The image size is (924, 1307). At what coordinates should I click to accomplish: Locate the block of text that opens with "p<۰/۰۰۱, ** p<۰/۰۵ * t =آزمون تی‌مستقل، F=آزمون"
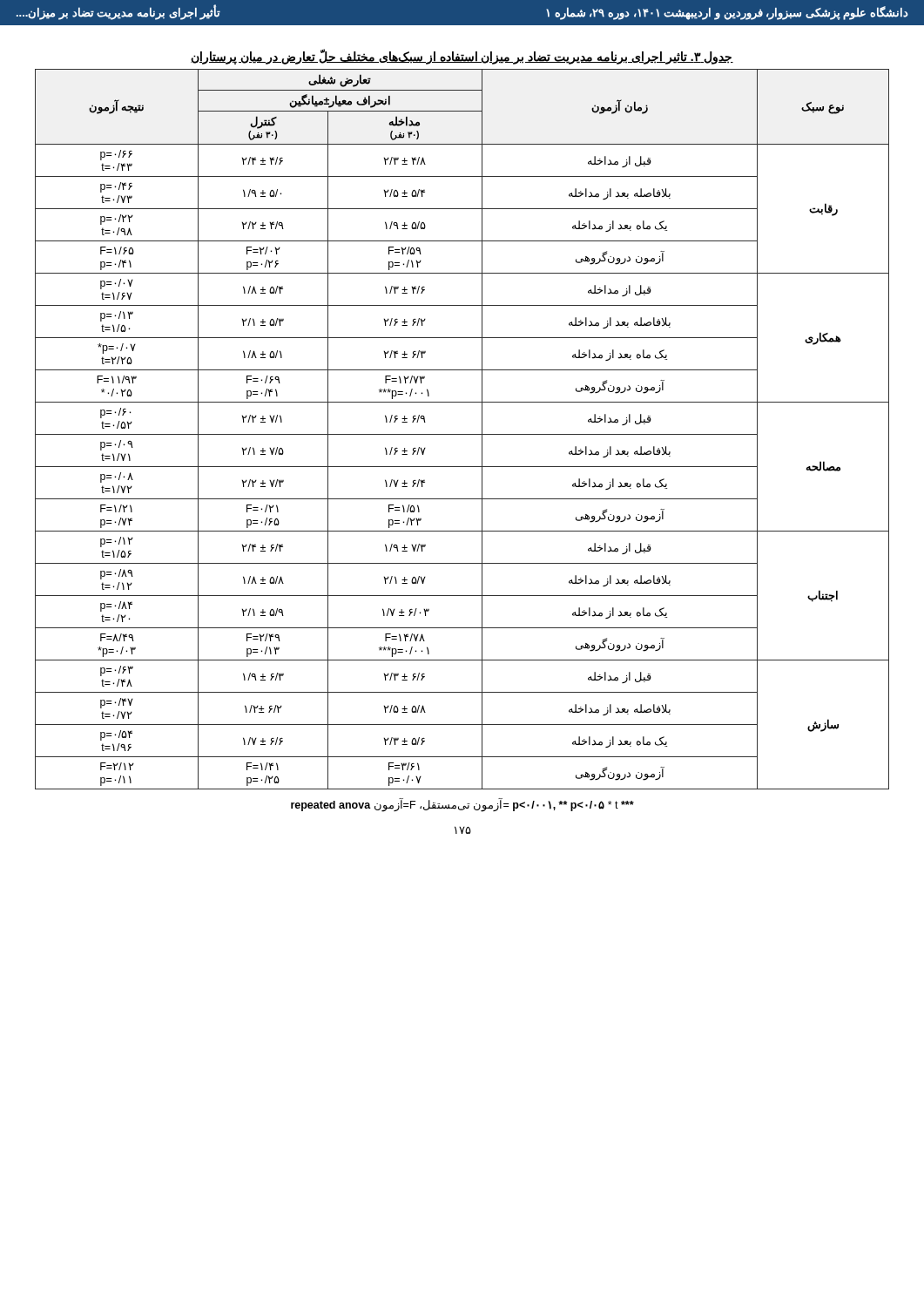(x=462, y=805)
